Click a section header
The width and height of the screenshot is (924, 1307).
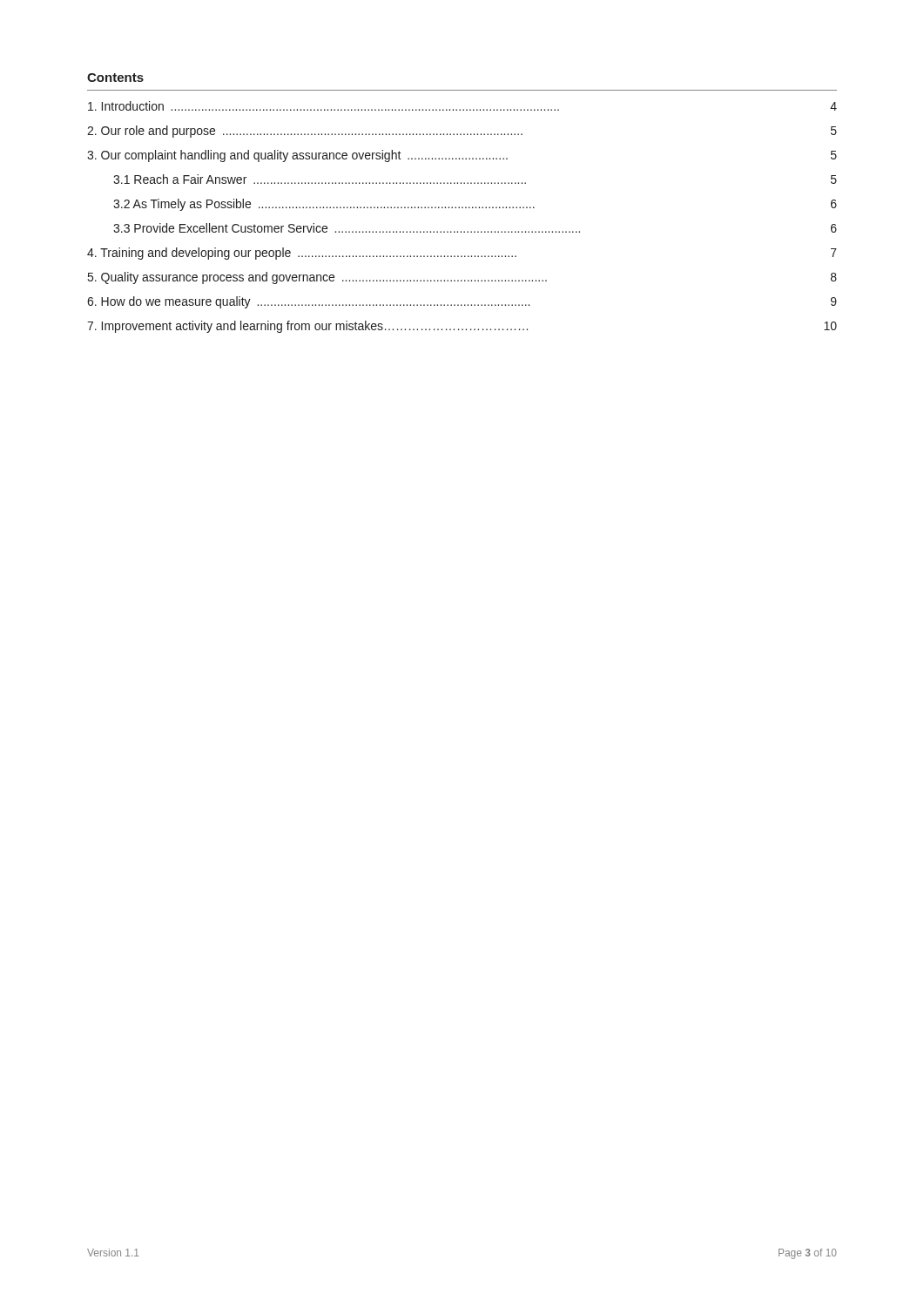point(115,77)
